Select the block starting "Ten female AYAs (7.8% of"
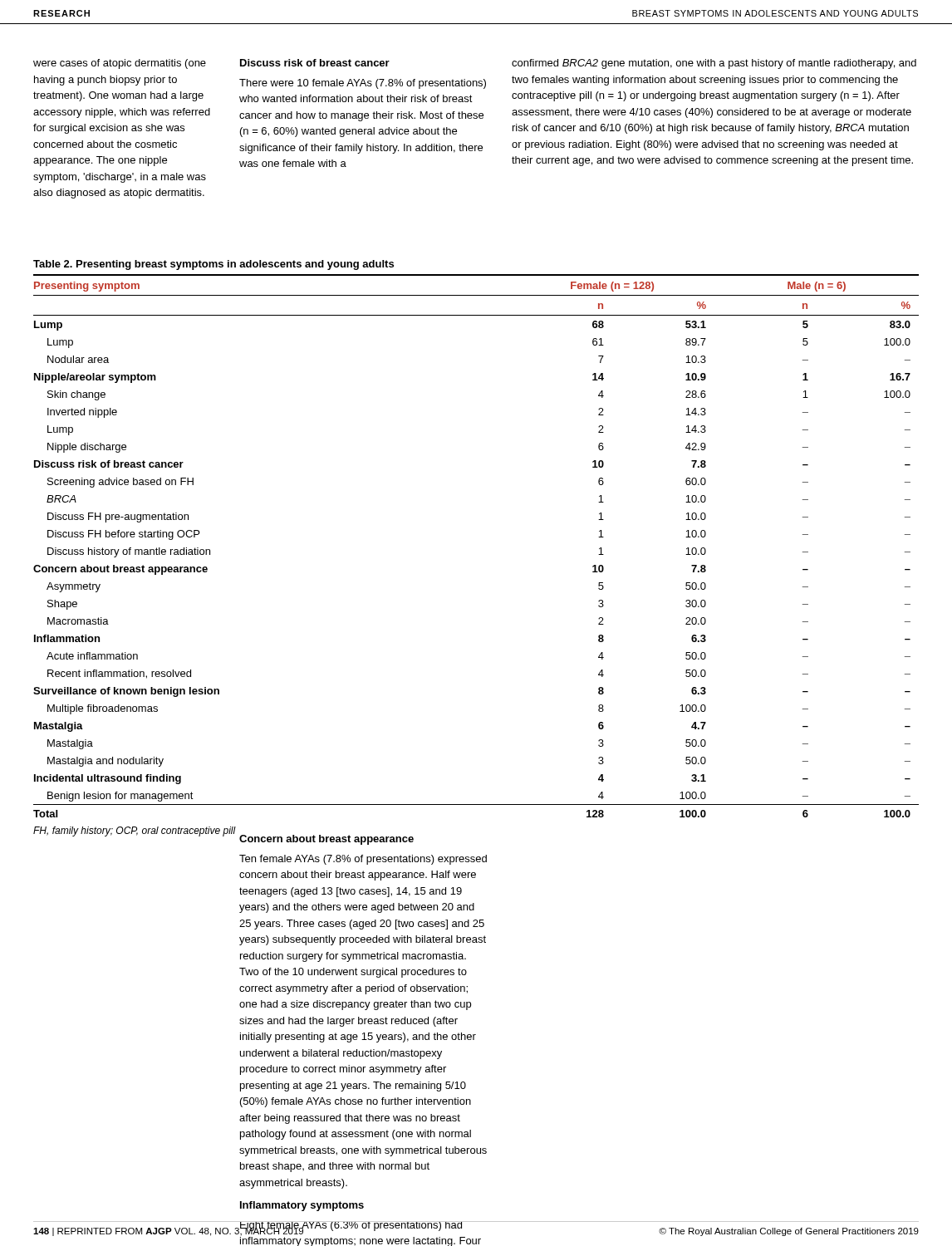Screen dimensions: 1246x952 364,1020
